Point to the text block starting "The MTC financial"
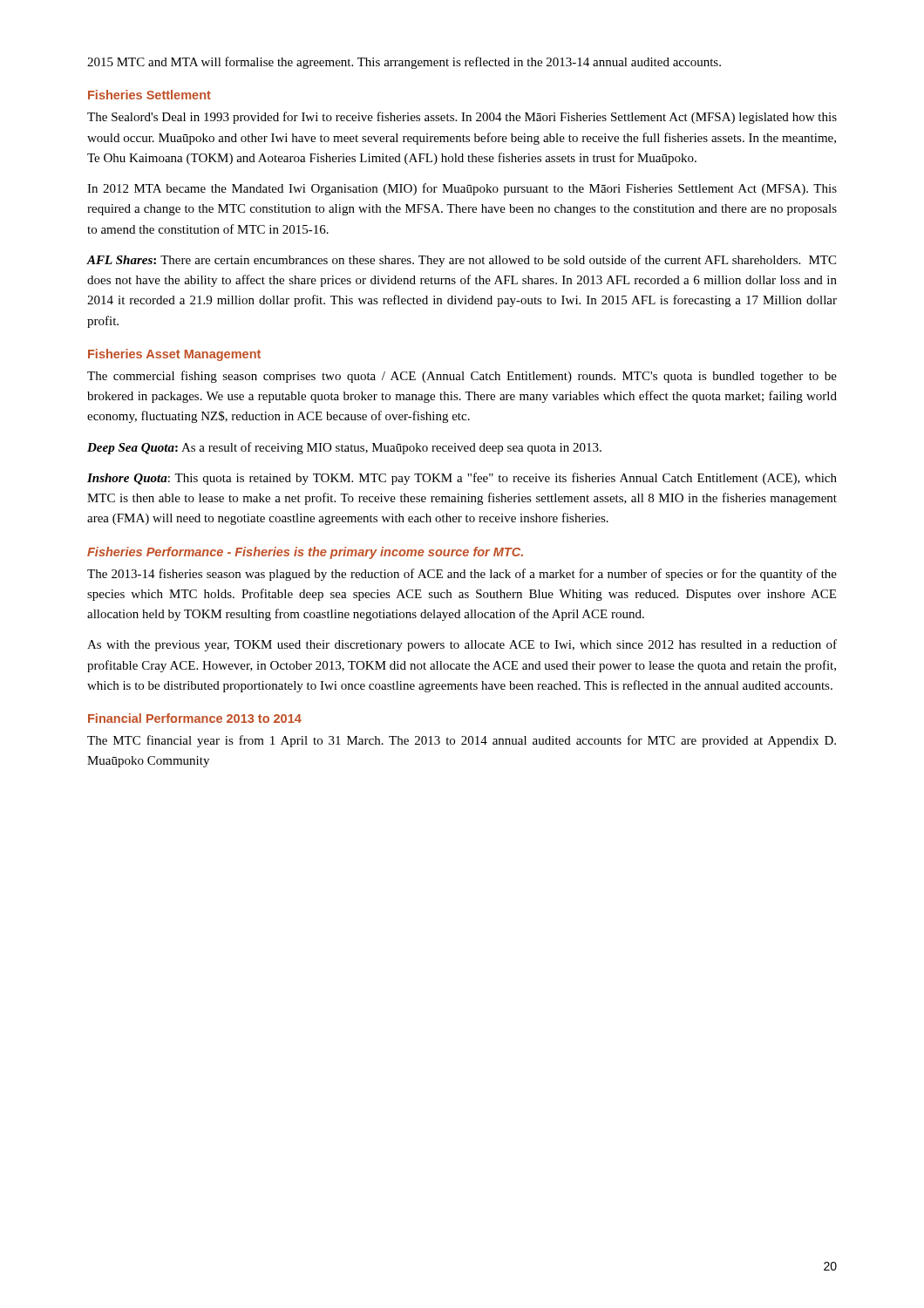The width and height of the screenshot is (924, 1308). (x=462, y=751)
